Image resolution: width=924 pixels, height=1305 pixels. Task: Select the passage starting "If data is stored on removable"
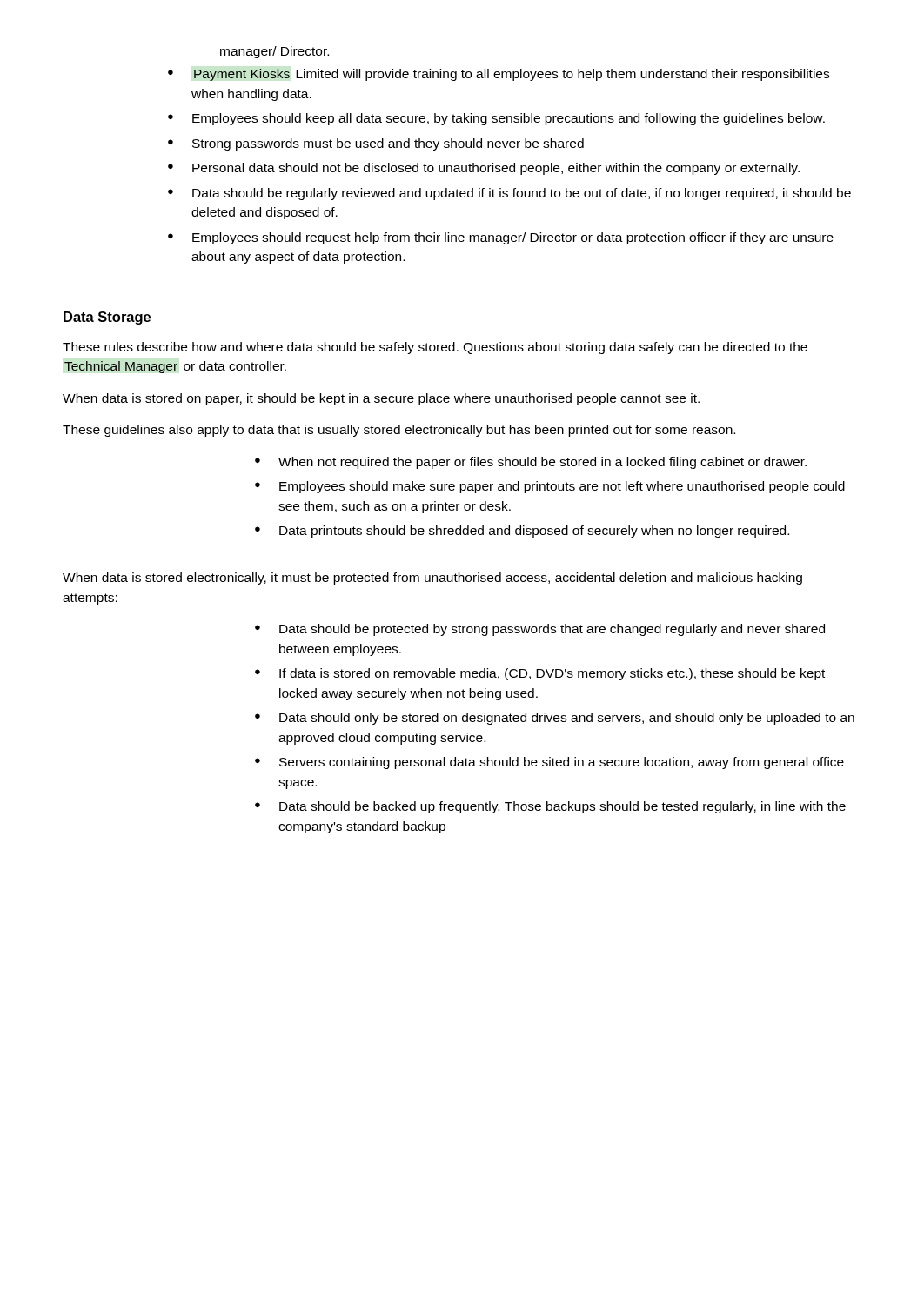click(552, 683)
